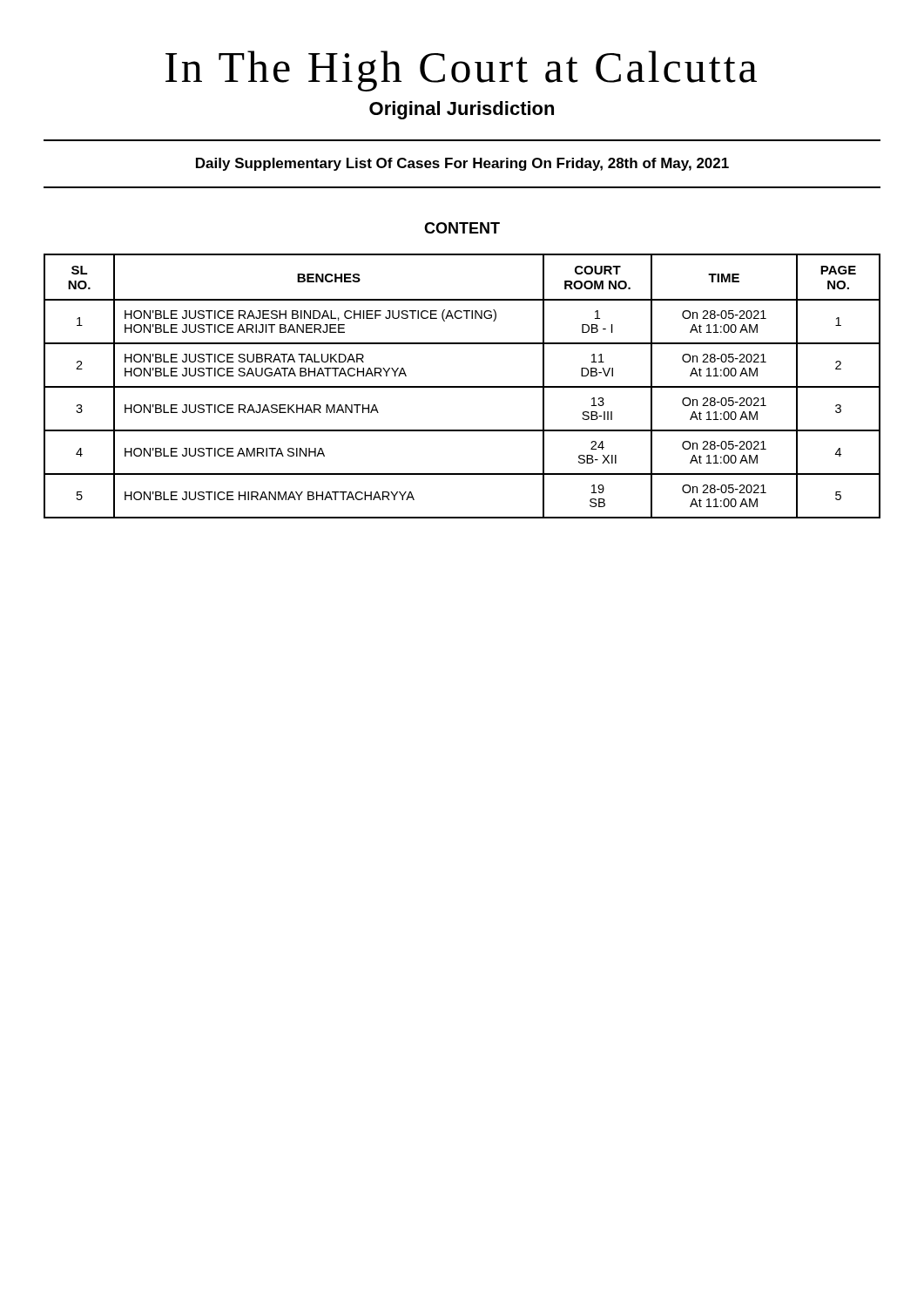Find the text block that reads "Daily Supplementary List Of Cases For Hearing"

click(462, 163)
